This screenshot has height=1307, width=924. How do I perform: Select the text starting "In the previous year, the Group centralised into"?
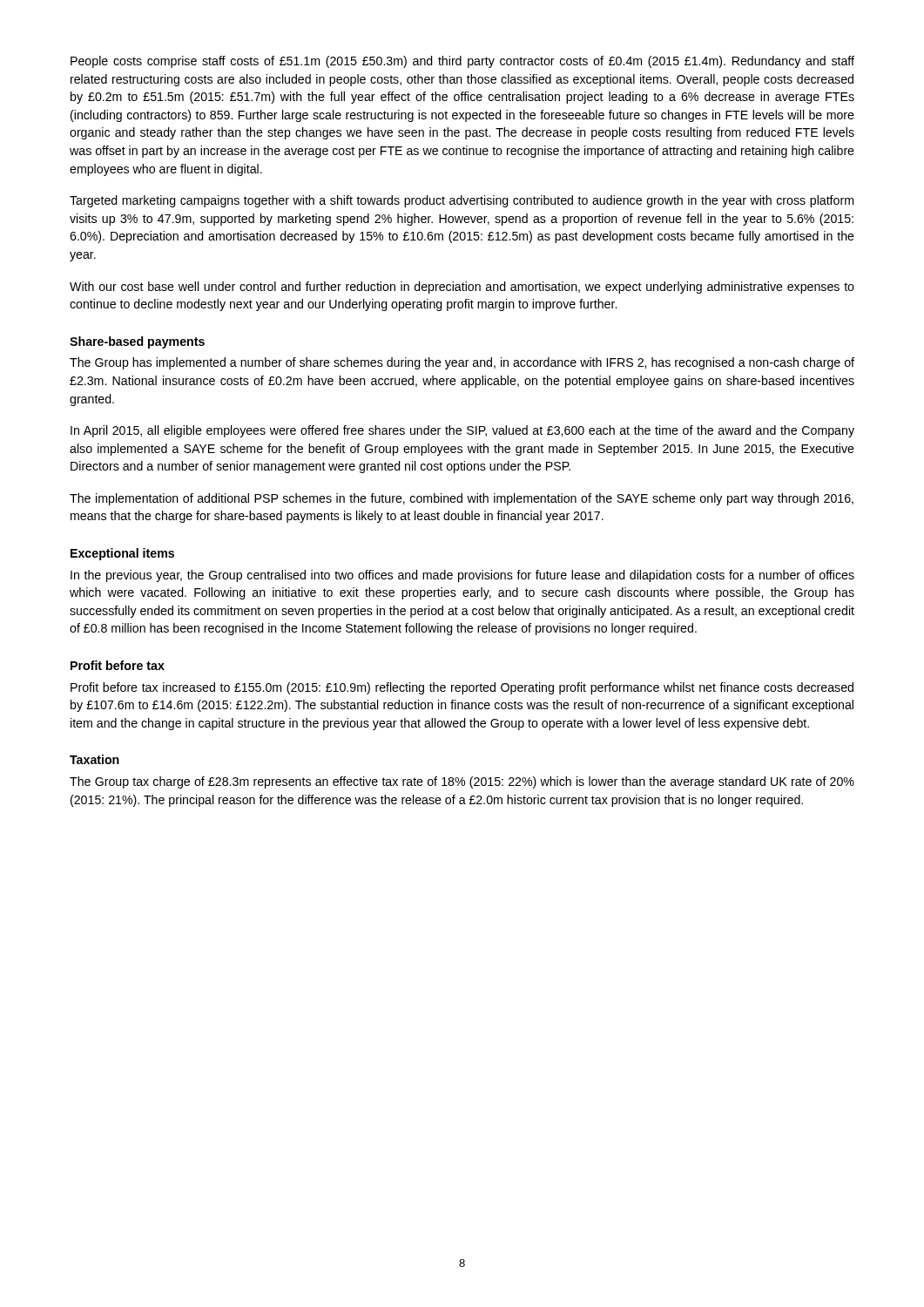[x=462, y=602]
